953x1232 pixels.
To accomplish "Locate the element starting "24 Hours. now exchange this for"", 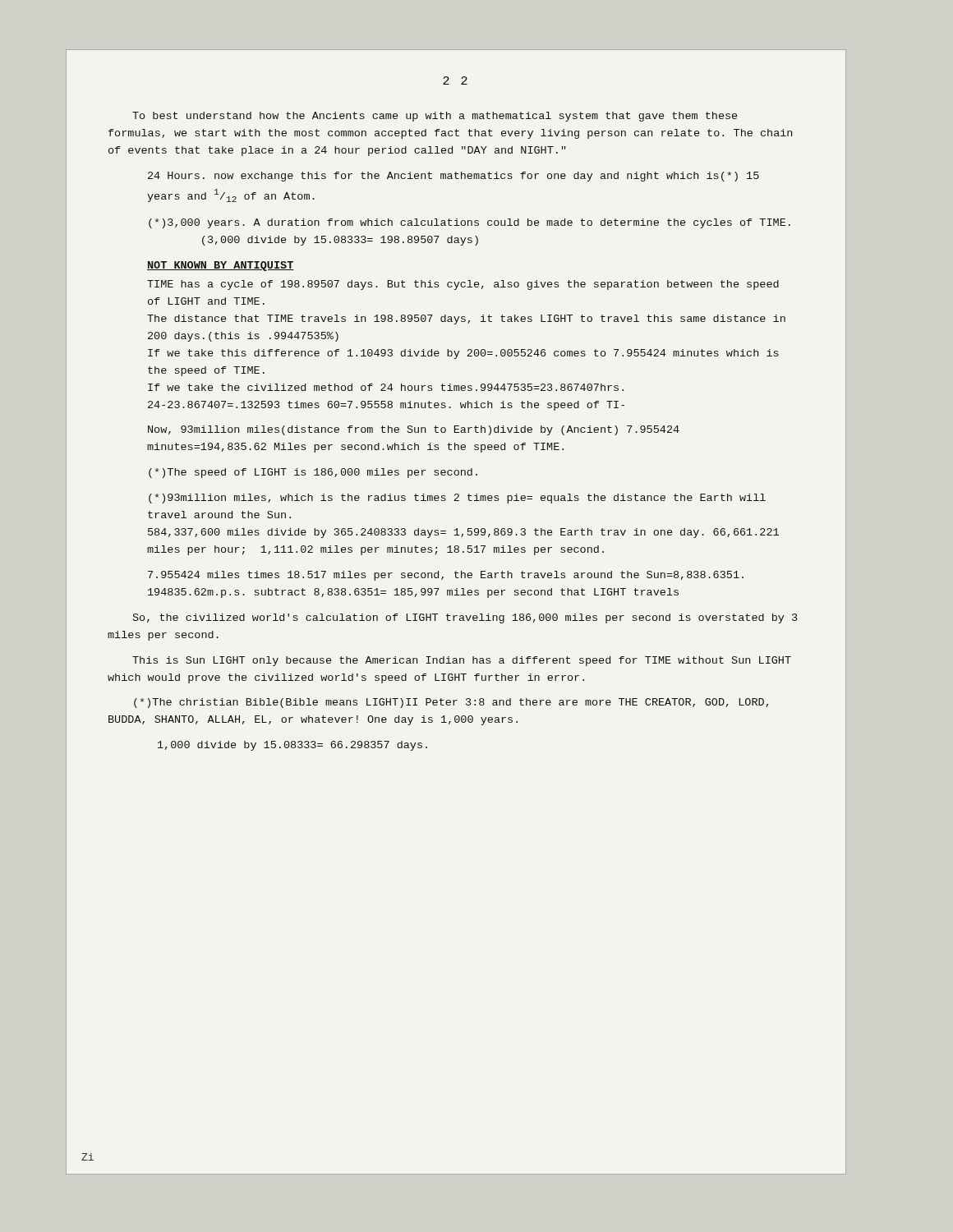I will click(453, 187).
